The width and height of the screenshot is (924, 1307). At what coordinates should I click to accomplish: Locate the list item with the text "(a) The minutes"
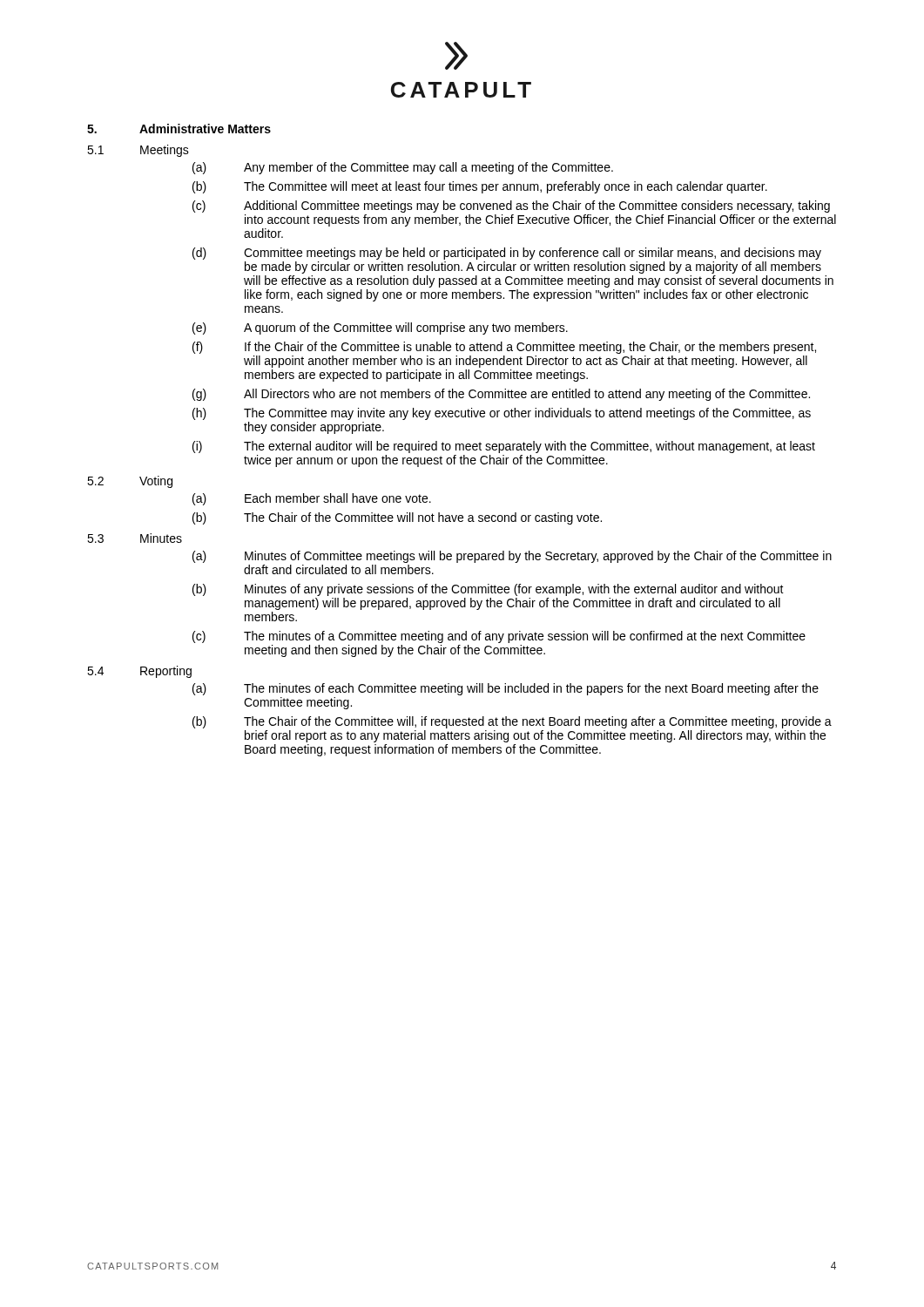[514, 695]
